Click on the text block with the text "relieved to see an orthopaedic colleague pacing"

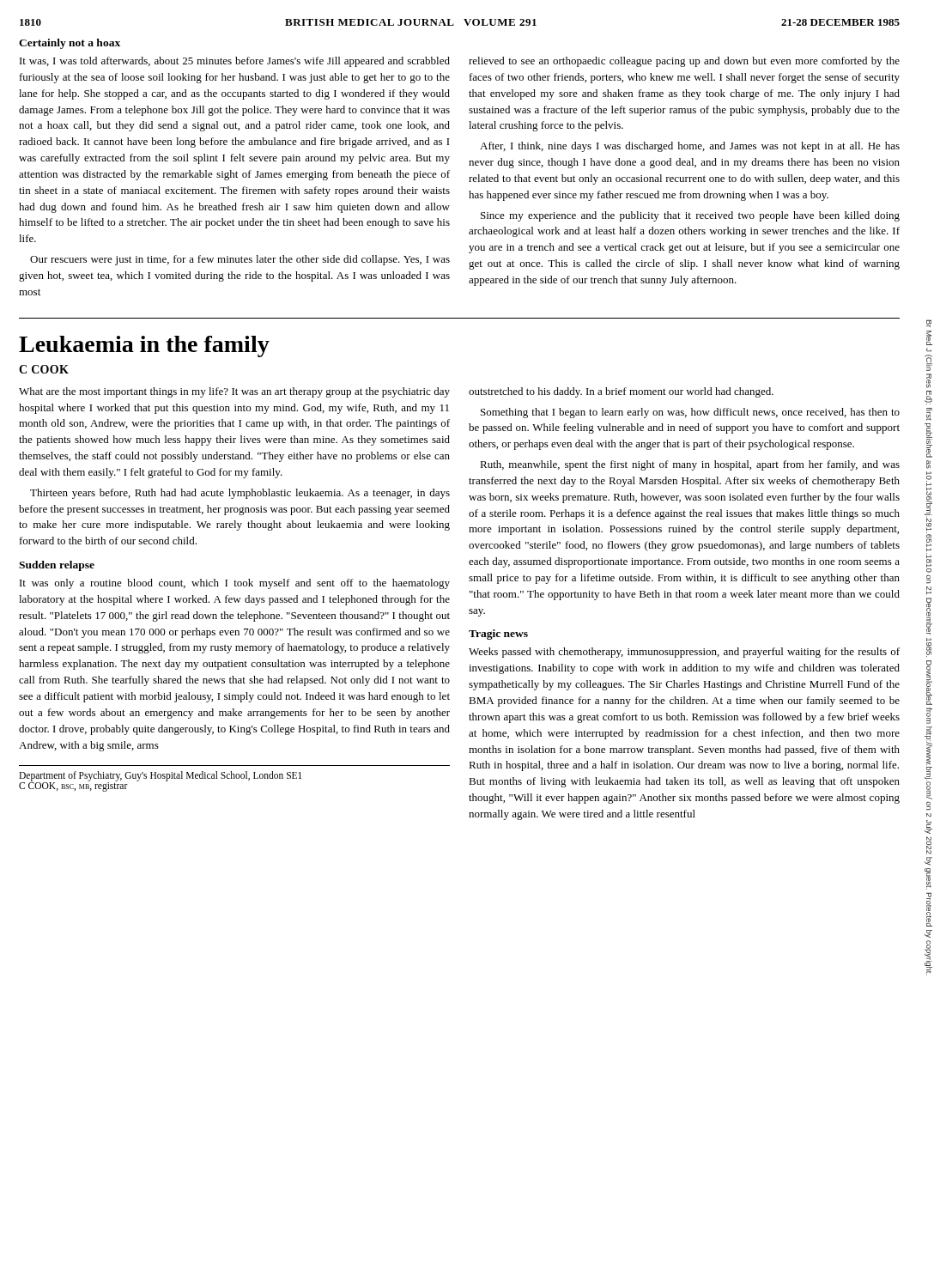point(684,171)
